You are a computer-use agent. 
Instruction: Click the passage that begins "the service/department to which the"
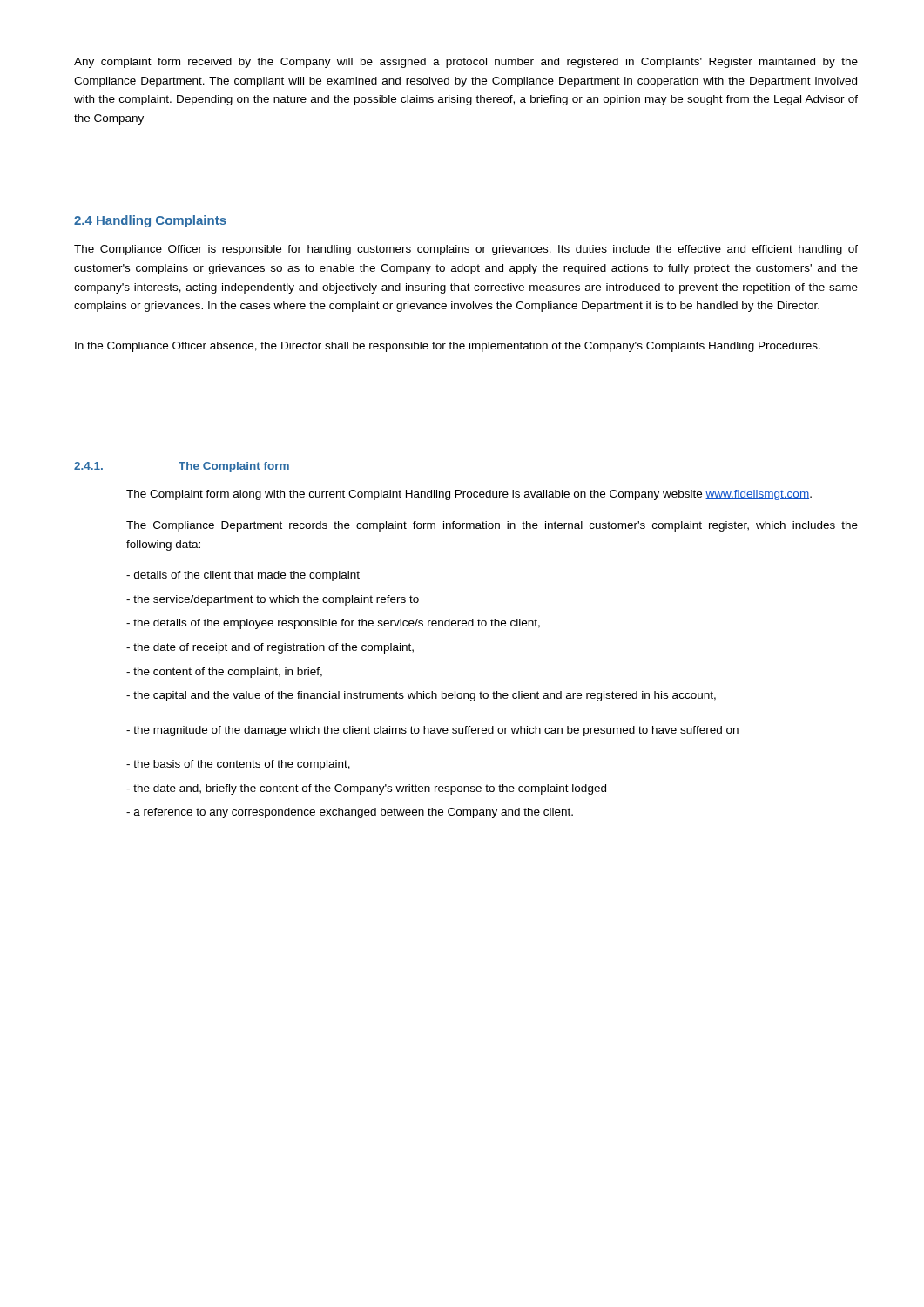point(273,599)
